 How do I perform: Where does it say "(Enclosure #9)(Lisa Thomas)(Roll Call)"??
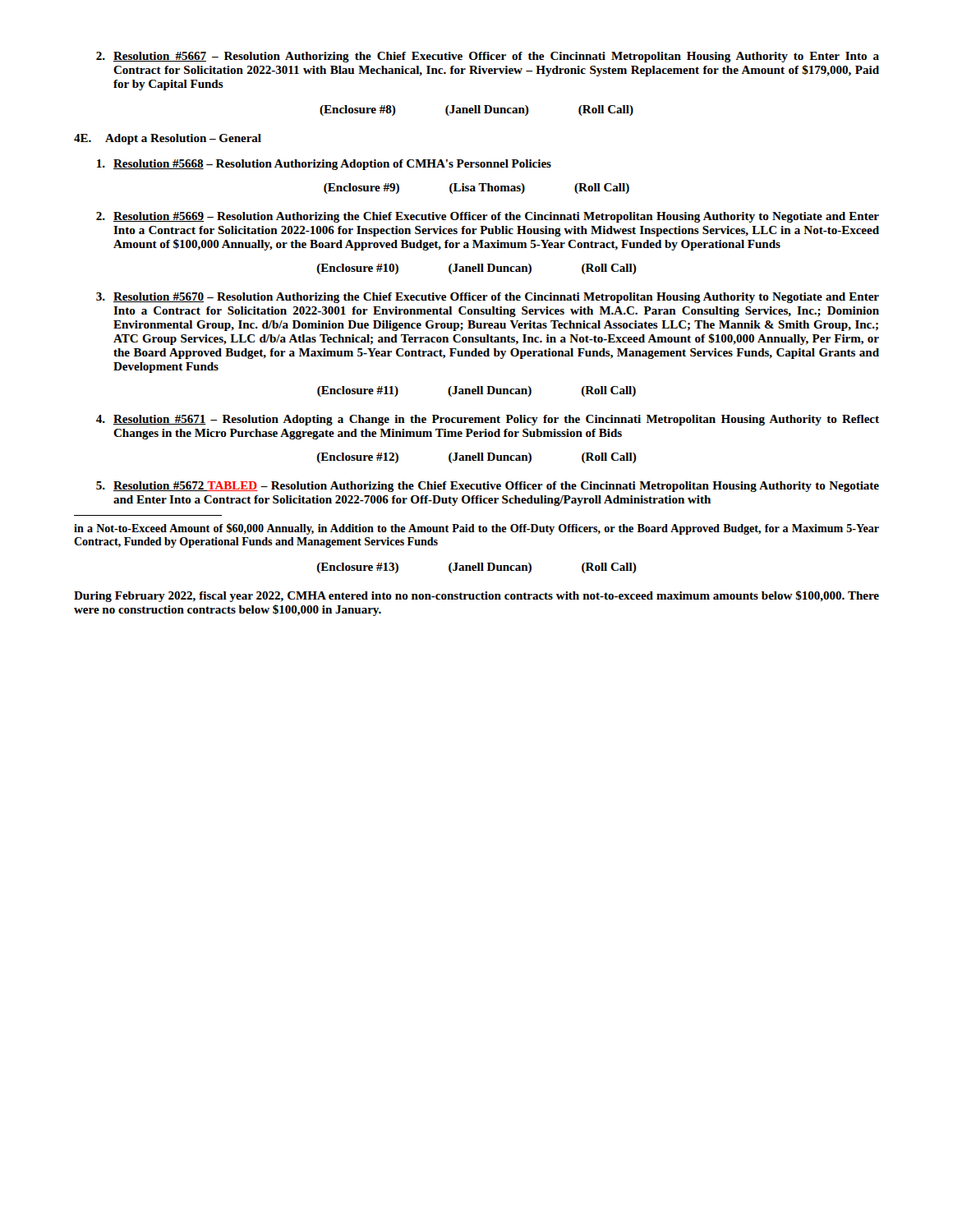[x=476, y=188]
